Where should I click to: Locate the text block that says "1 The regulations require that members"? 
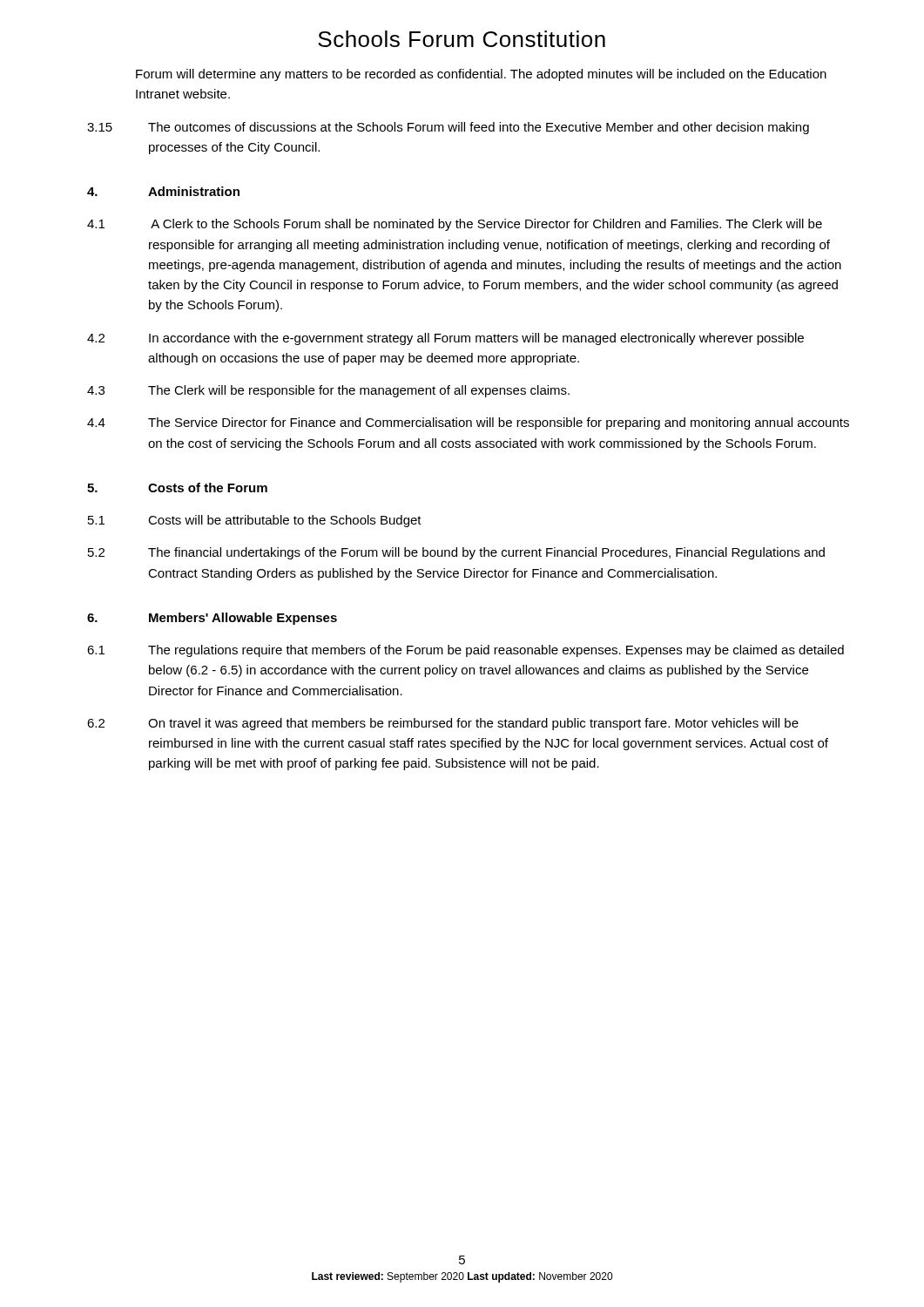tap(469, 670)
